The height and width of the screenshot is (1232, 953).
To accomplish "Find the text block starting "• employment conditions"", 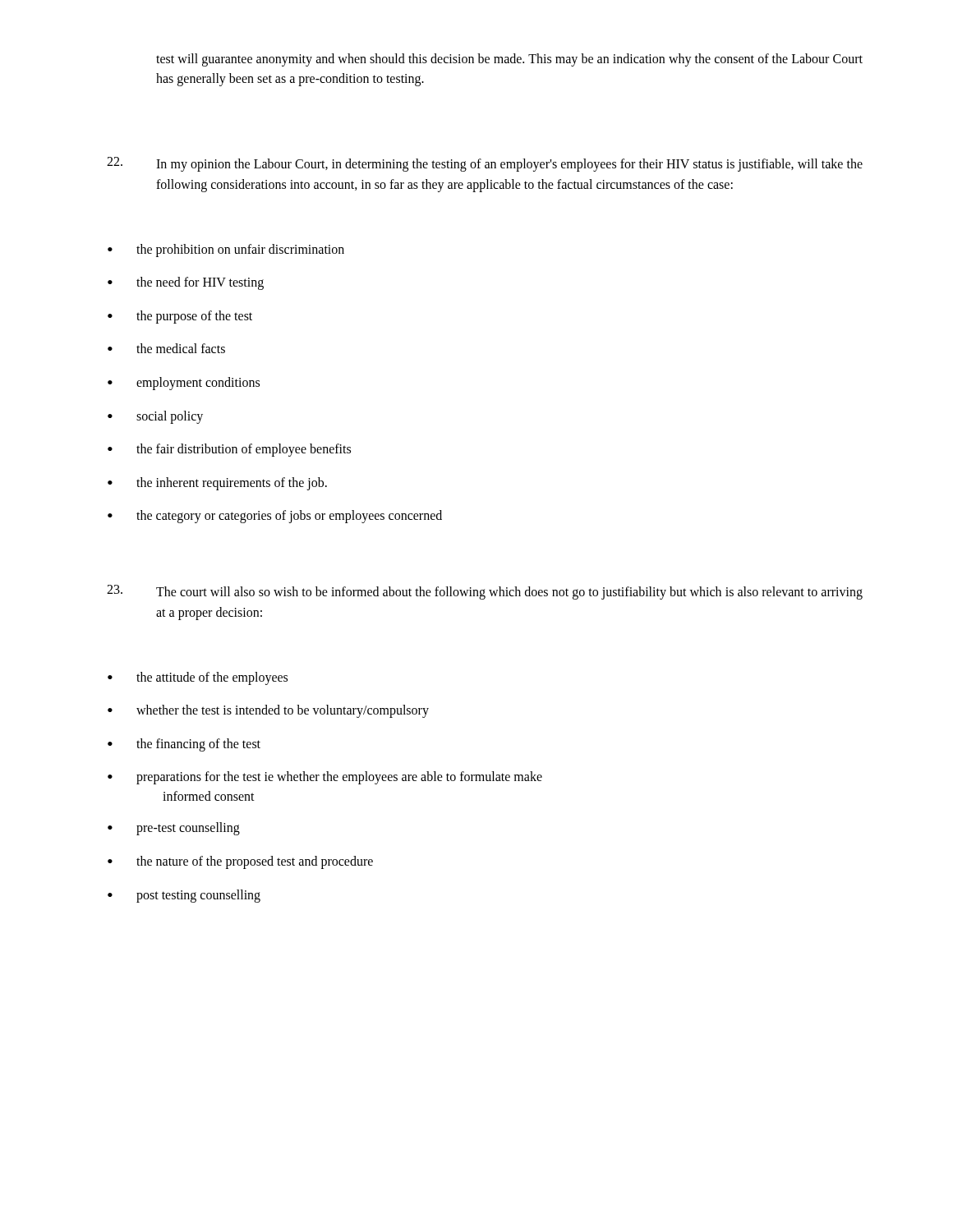I will 184,384.
